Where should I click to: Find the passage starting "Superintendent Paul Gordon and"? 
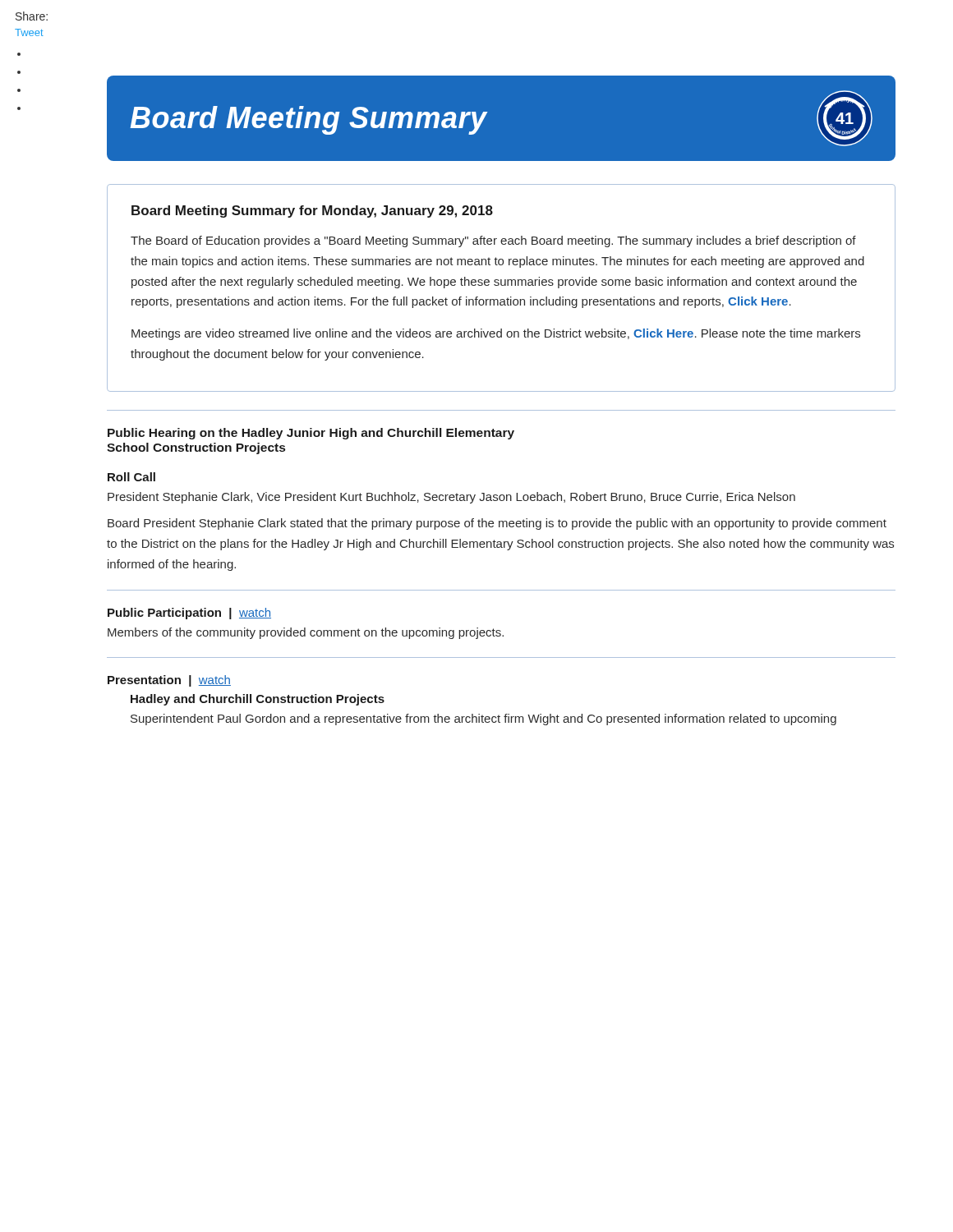pos(483,718)
